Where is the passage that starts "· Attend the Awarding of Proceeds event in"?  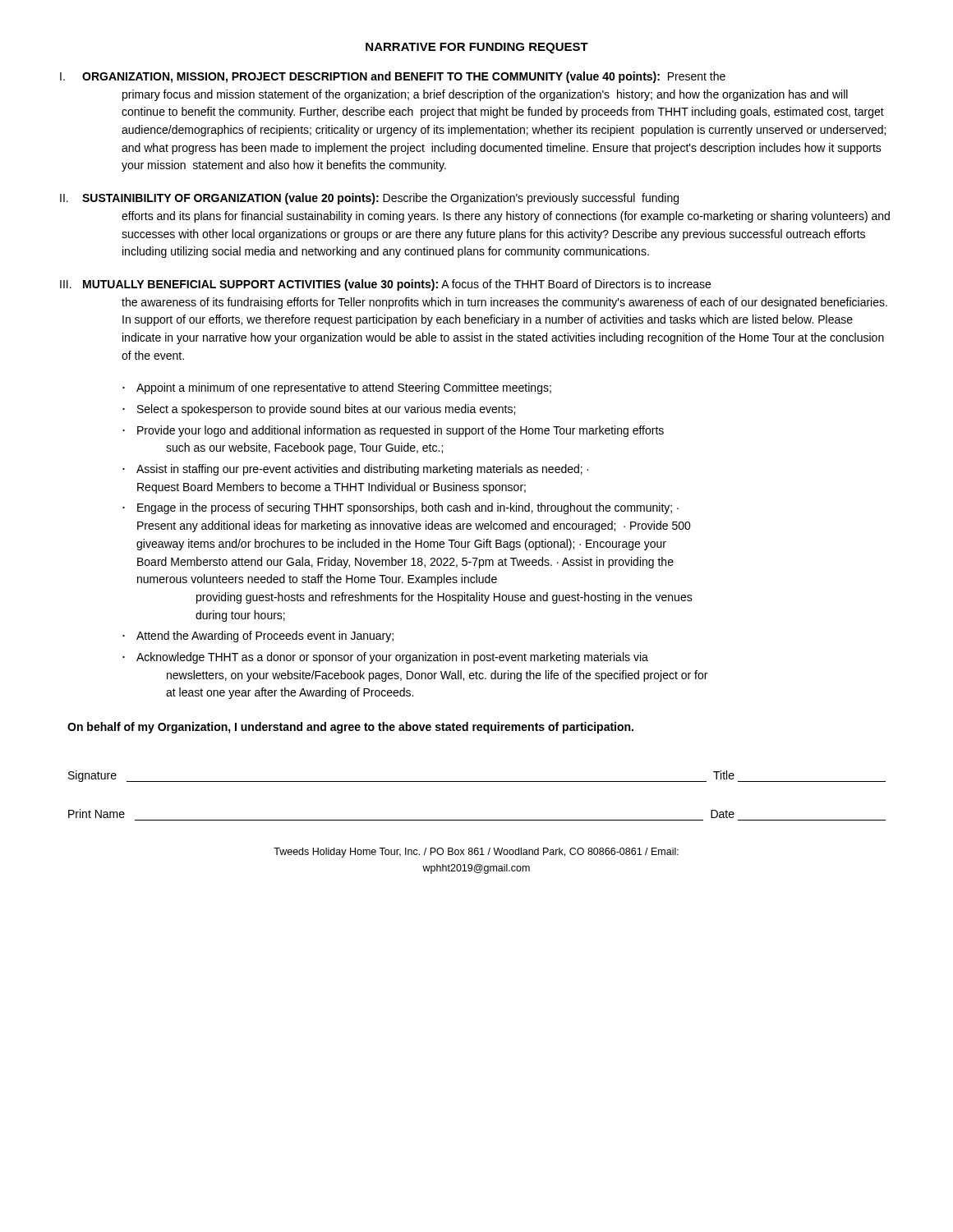258,637
